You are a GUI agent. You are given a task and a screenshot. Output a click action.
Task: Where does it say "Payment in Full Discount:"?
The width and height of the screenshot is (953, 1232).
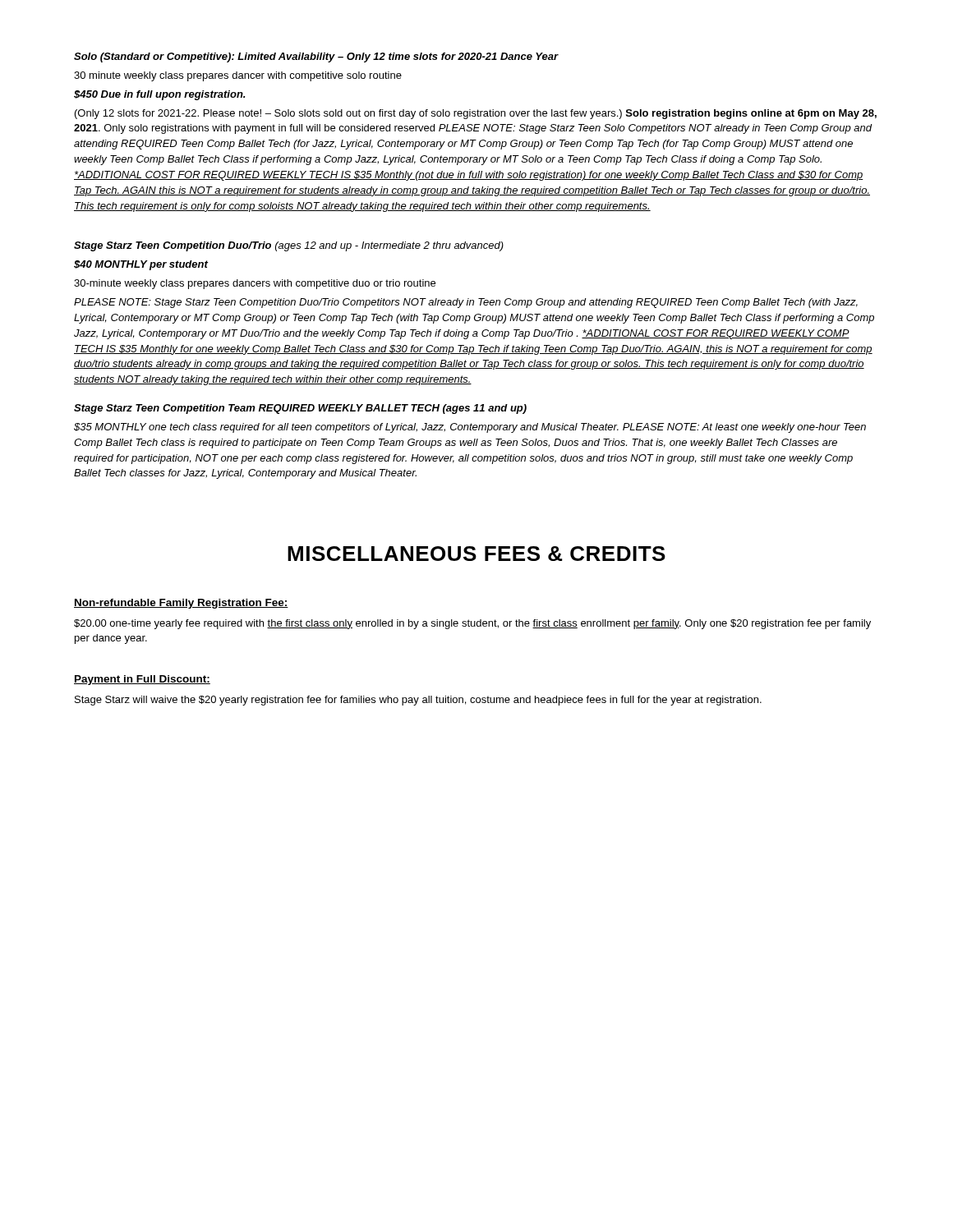(142, 680)
